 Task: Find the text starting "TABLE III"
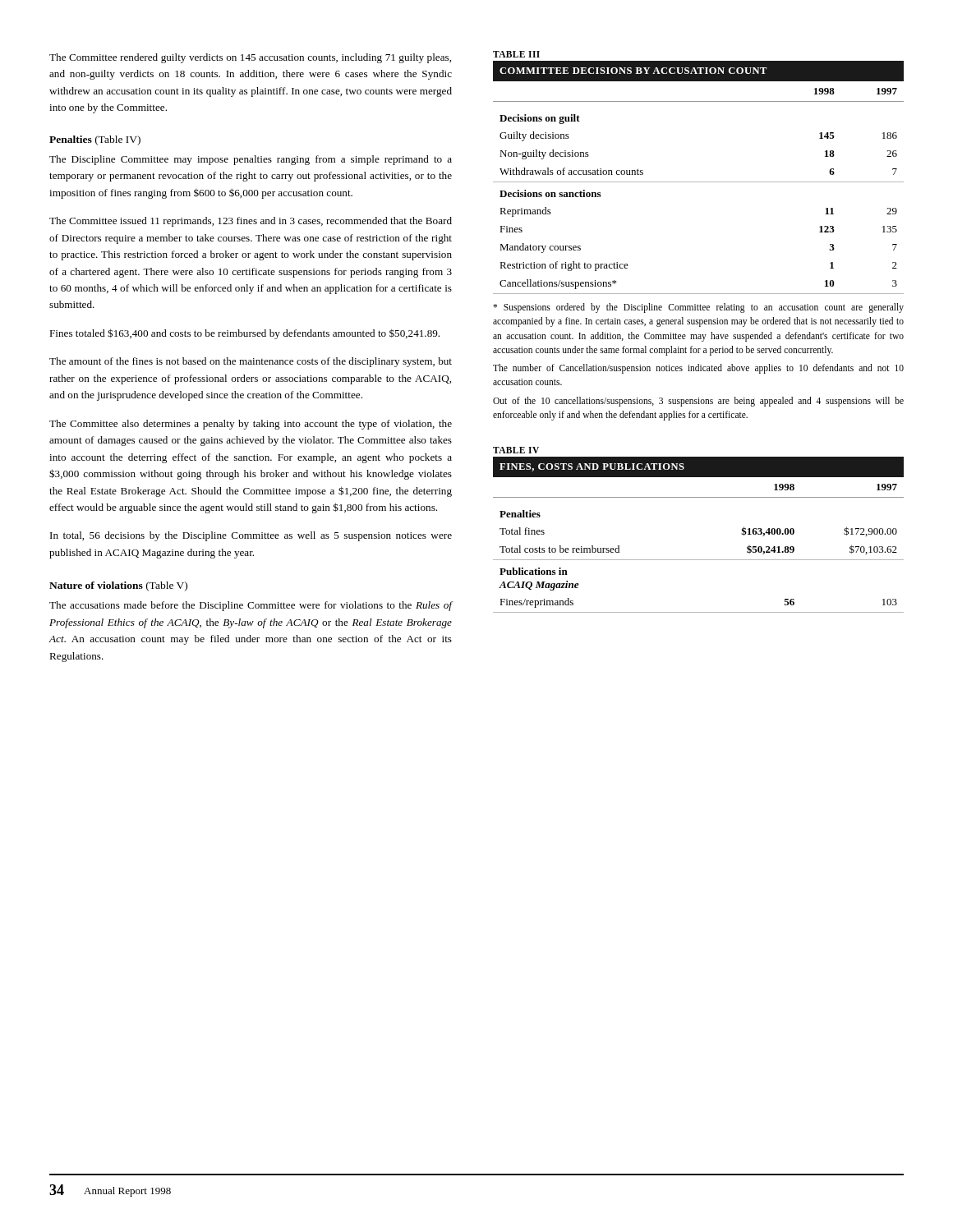pos(517,54)
